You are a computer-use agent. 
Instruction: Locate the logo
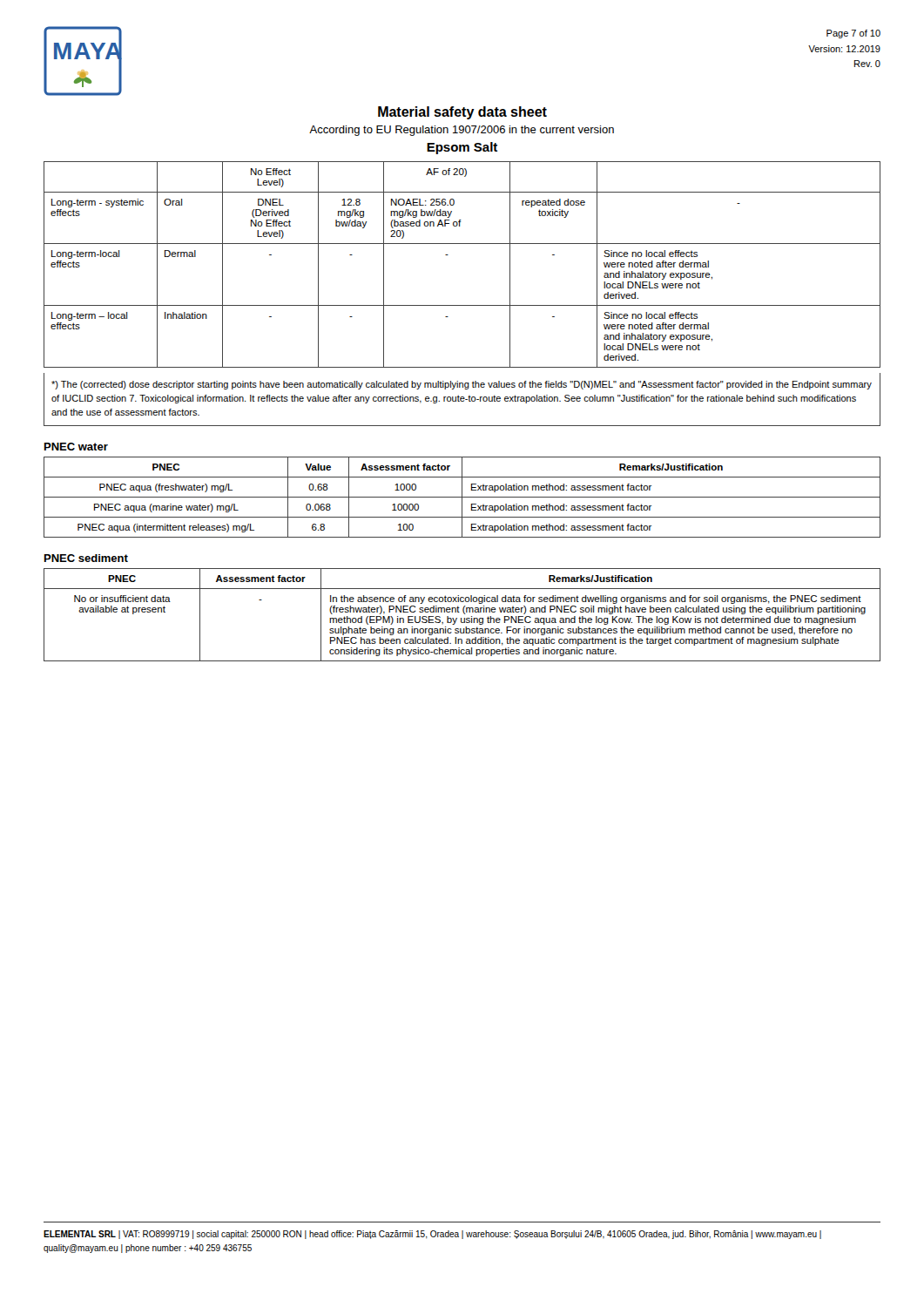tap(83, 61)
